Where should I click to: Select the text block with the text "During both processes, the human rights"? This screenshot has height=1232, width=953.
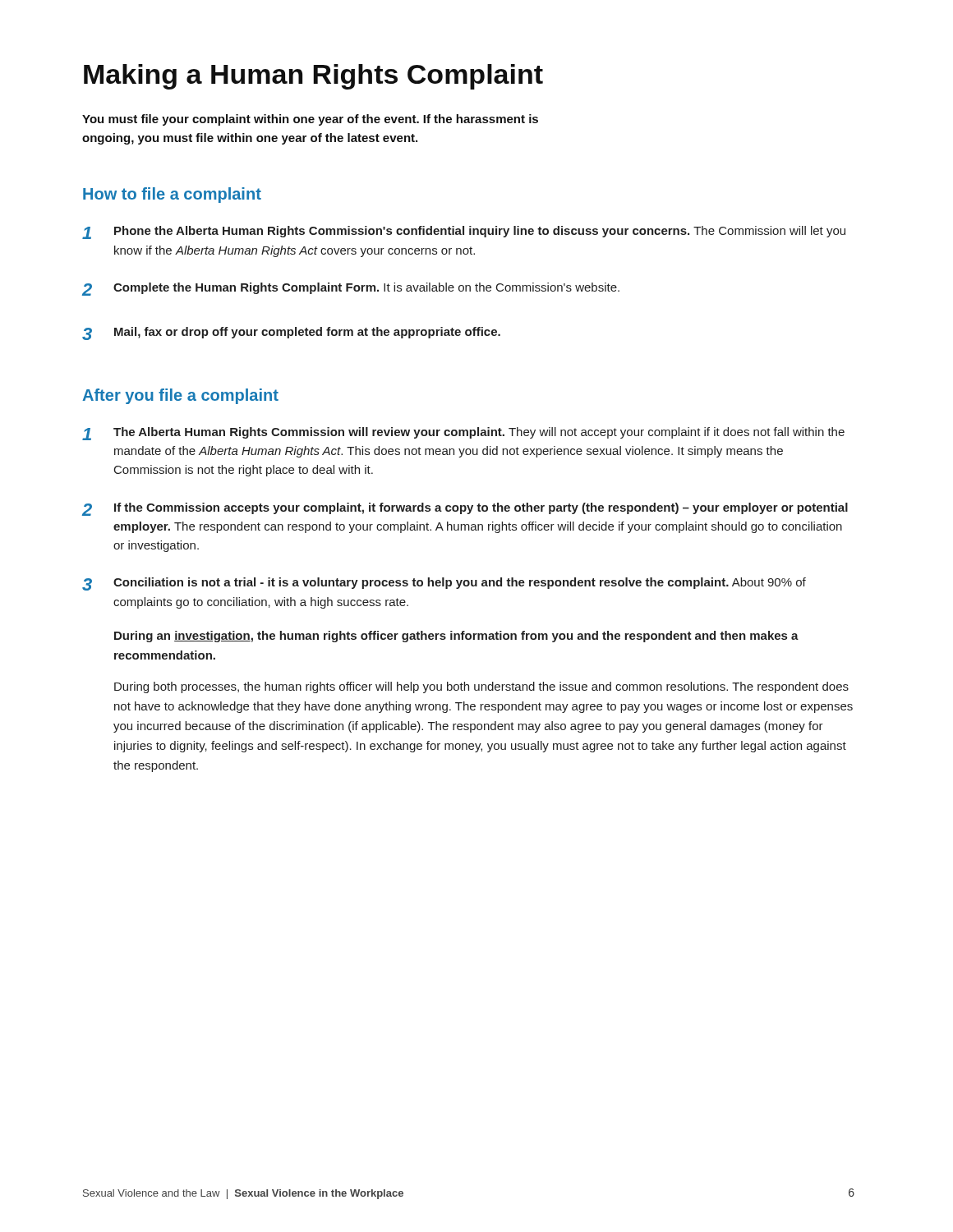click(x=484, y=726)
